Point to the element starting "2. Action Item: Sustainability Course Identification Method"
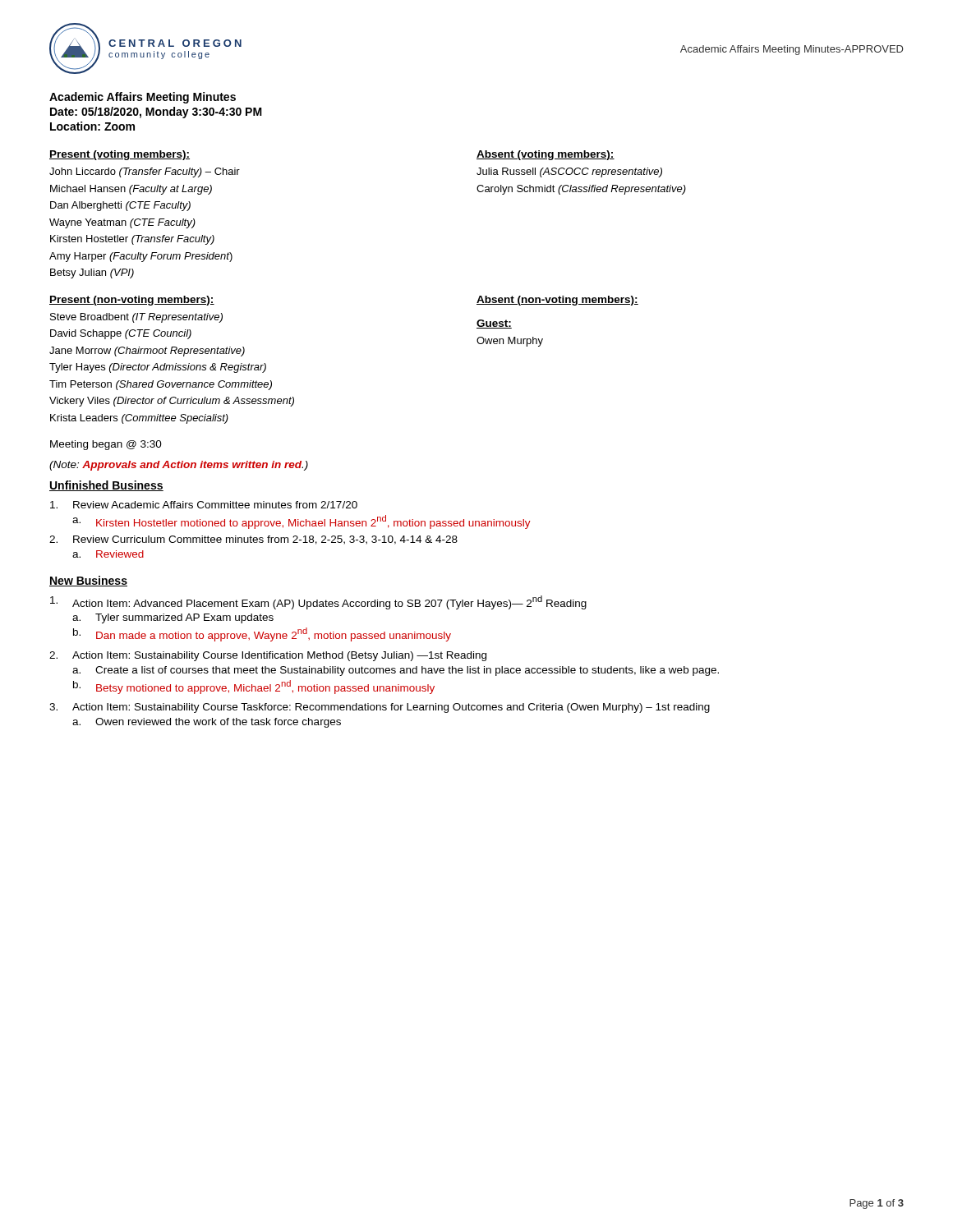953x1232 pixels. 476,672
